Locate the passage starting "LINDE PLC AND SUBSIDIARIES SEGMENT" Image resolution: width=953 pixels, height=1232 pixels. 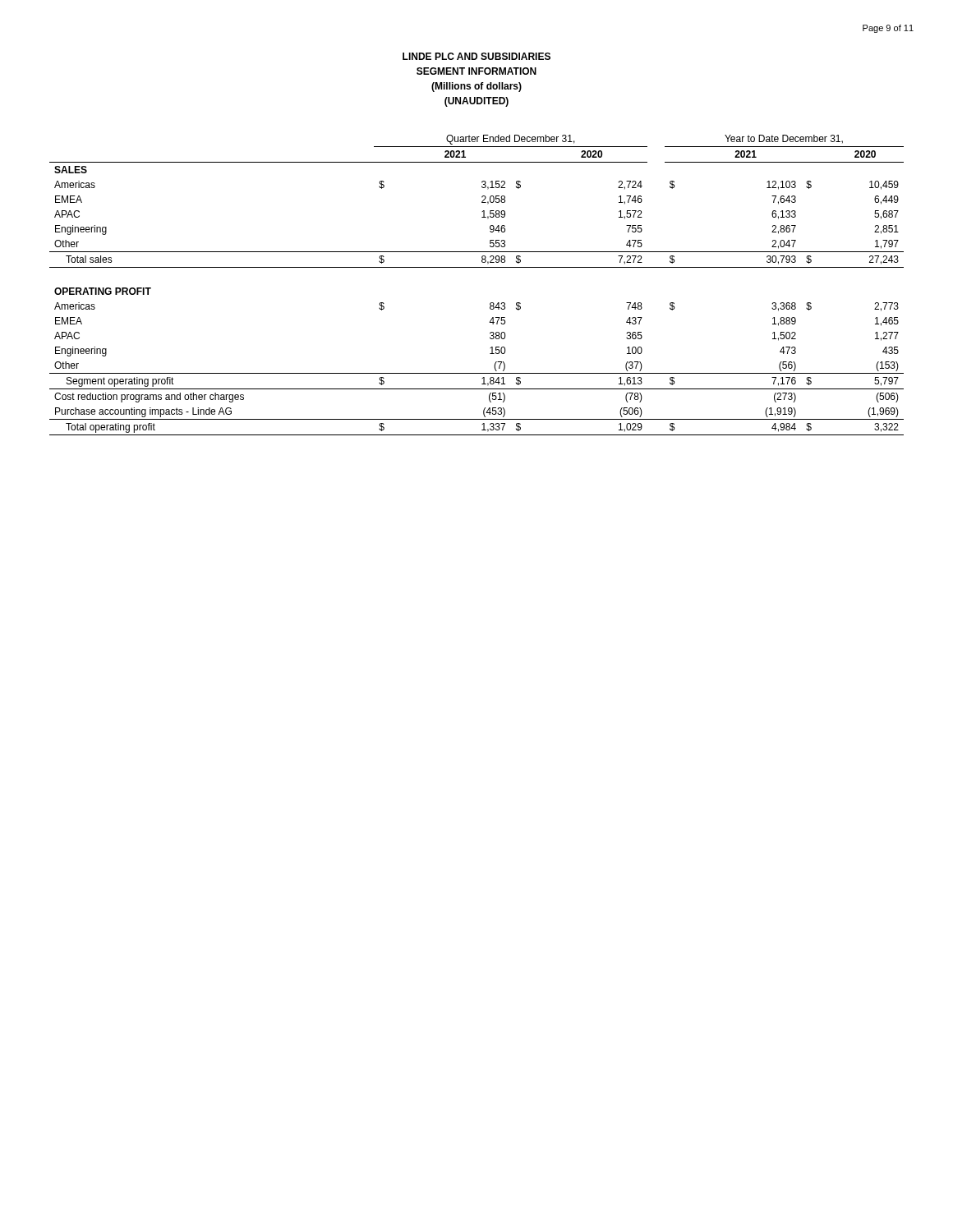click(x=476, y=79)
